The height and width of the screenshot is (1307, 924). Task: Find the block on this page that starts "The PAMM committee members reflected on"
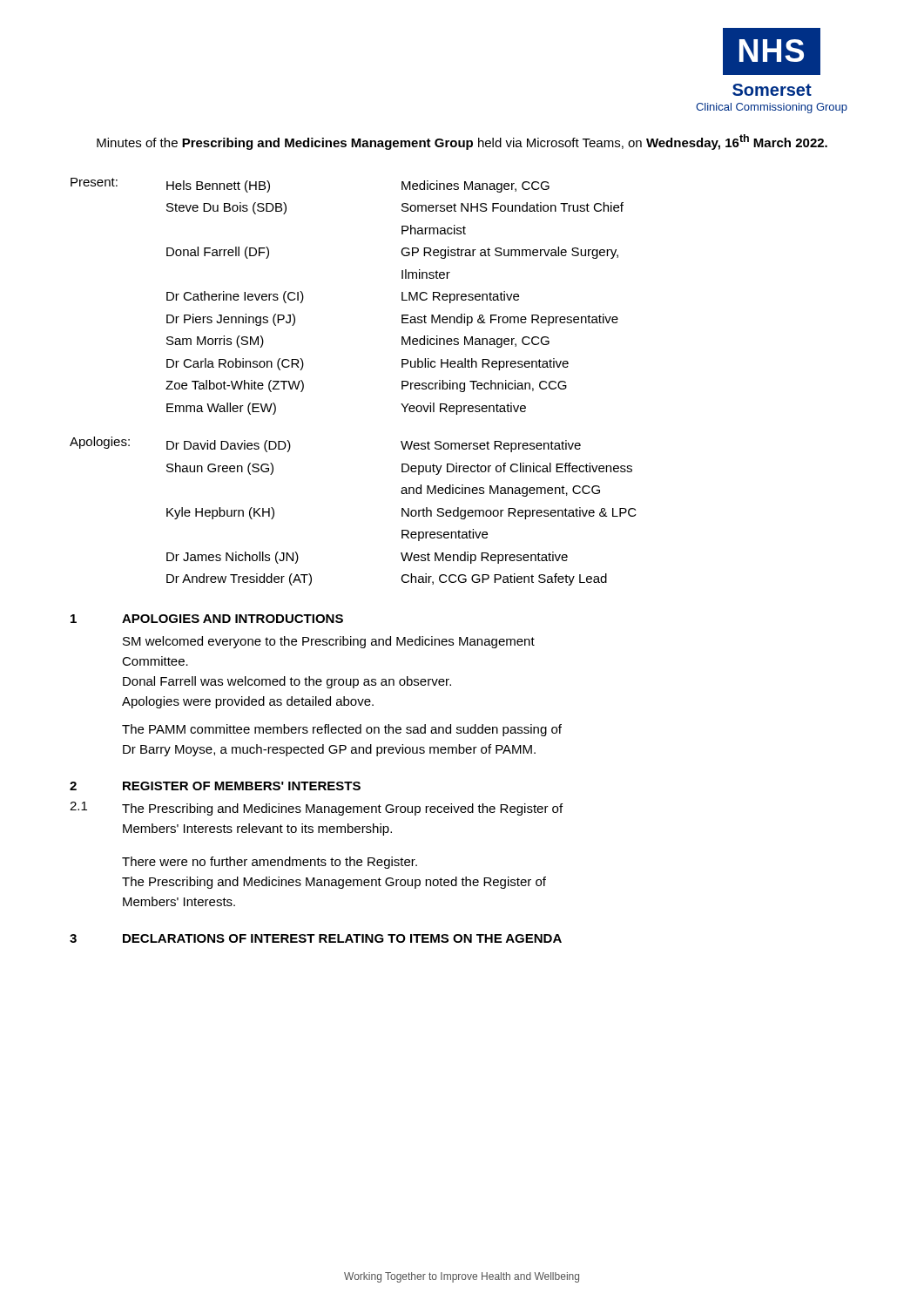tap(342, 739)
